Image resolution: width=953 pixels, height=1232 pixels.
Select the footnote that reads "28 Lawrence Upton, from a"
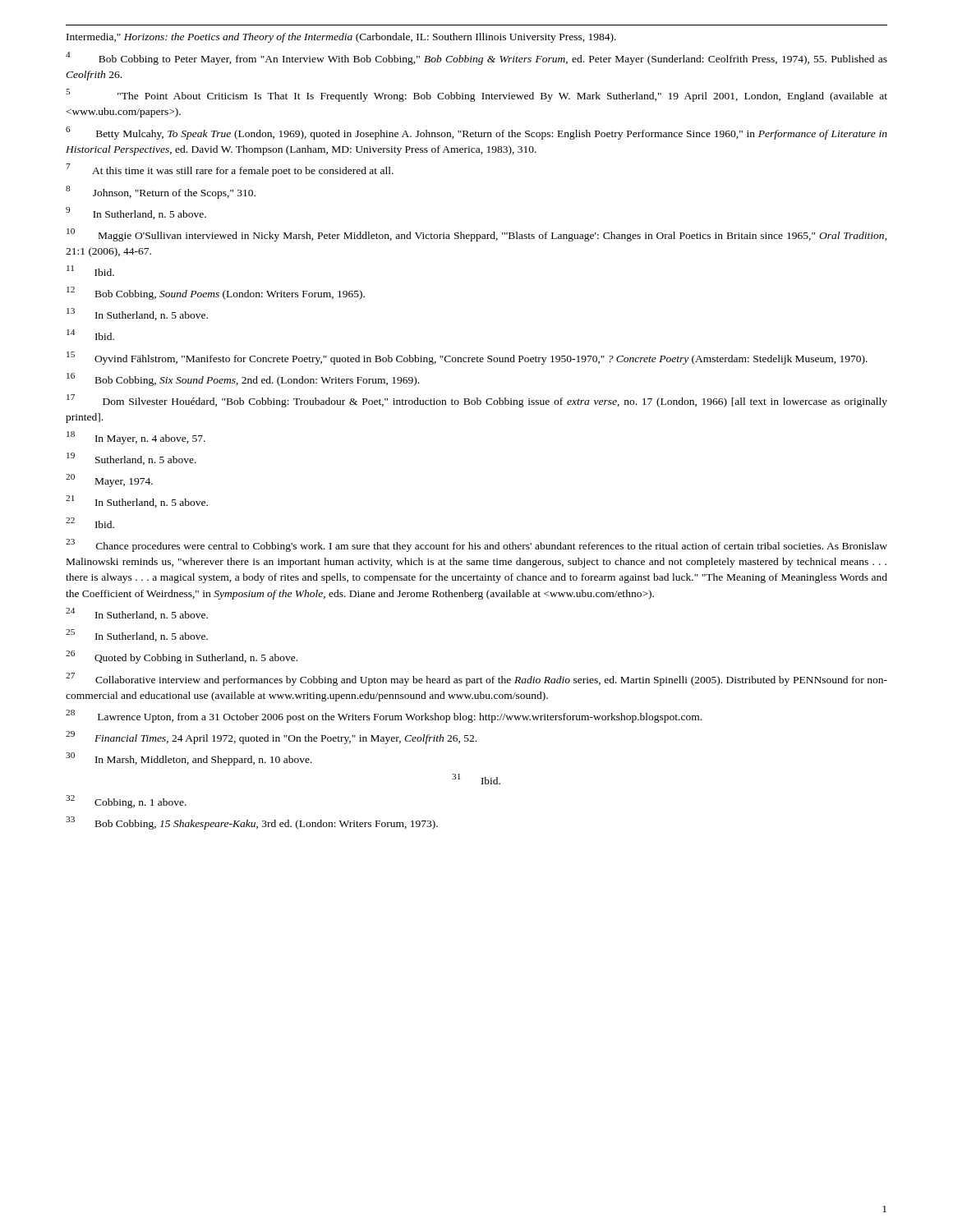384,715
